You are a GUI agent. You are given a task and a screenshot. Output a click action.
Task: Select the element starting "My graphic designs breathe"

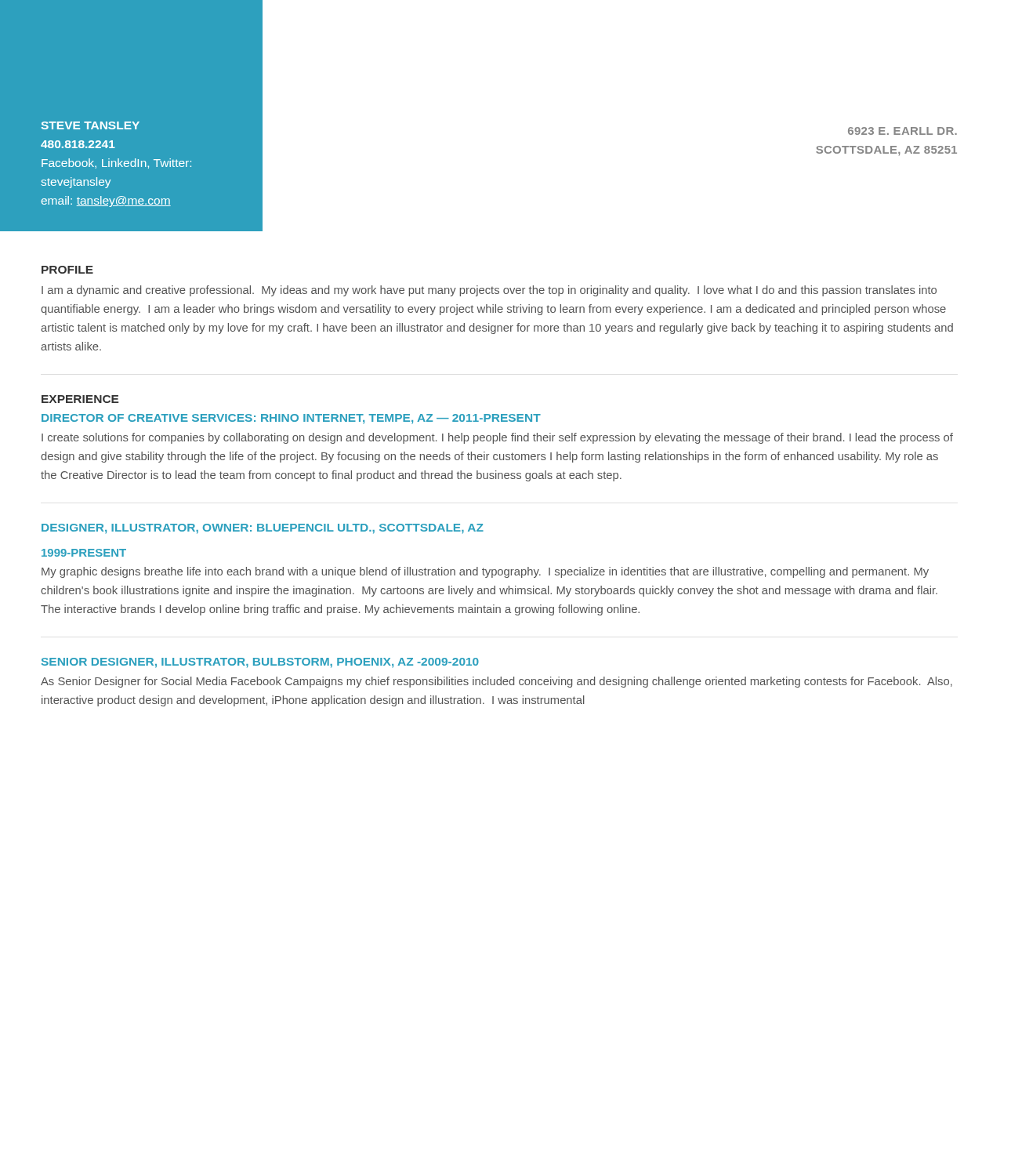point(490,590)
